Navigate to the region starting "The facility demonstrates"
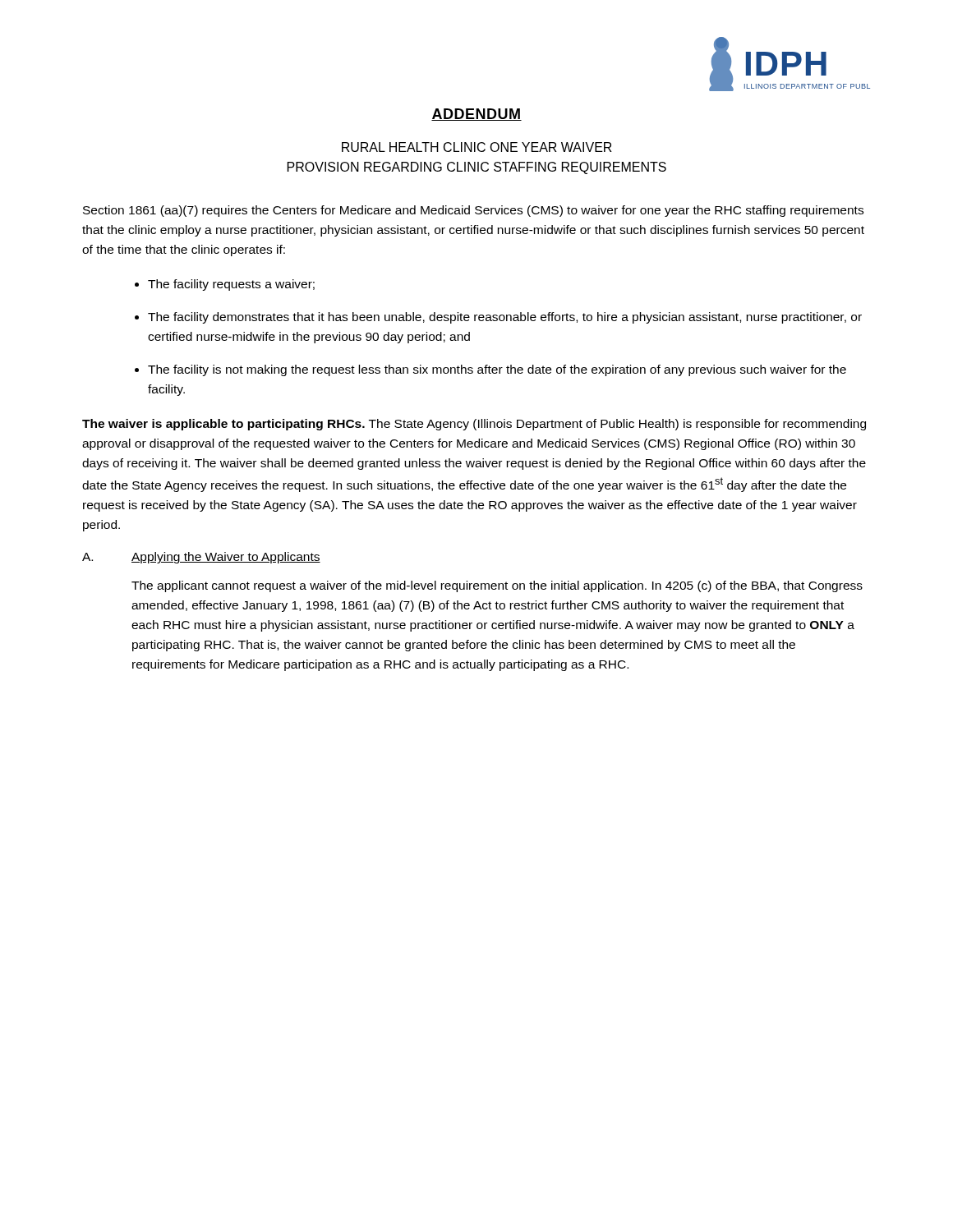This screenshot has width=953, height=1232. click(505, 327)
